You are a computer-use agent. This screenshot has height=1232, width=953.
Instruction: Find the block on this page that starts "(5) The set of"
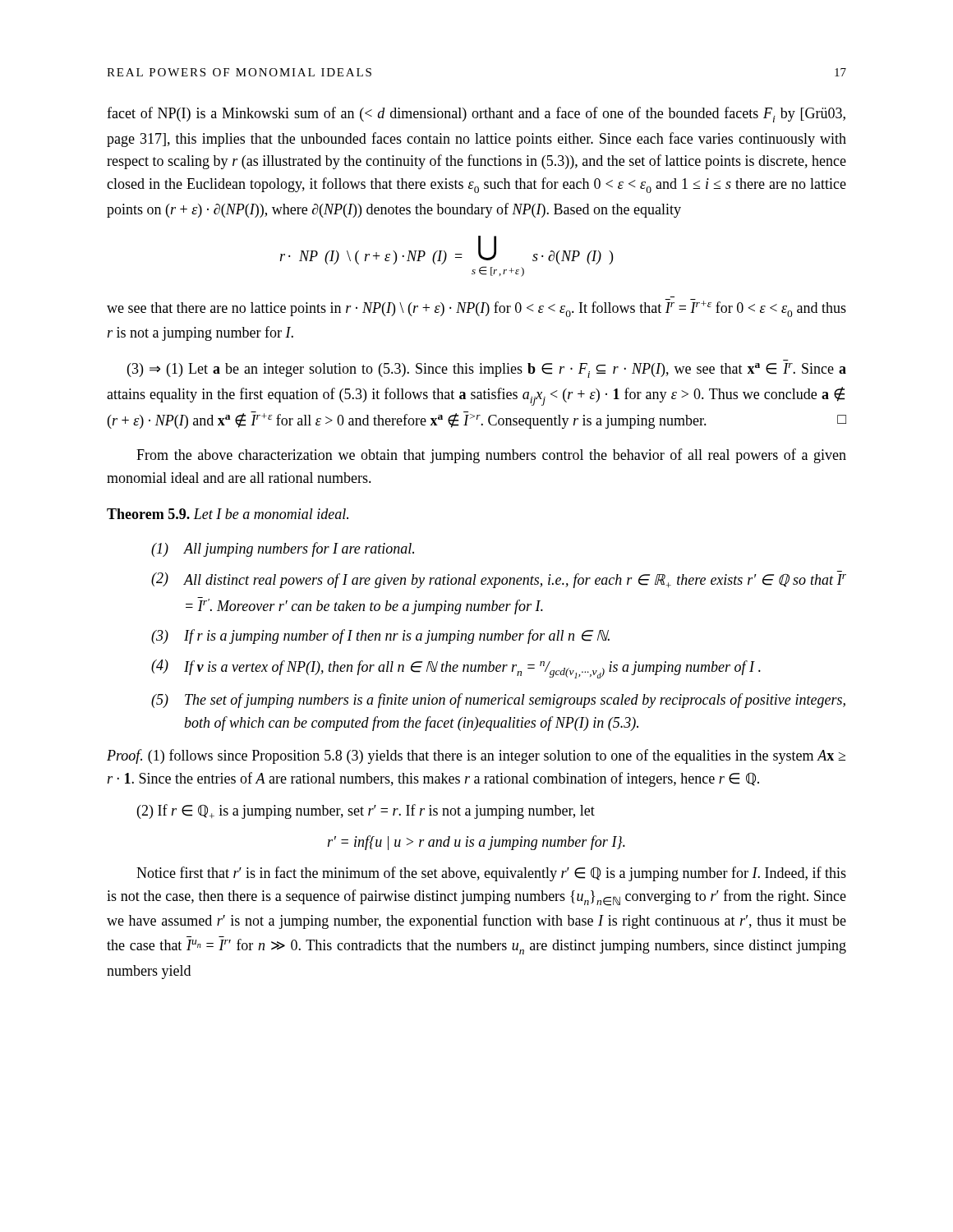coord(499,712)
